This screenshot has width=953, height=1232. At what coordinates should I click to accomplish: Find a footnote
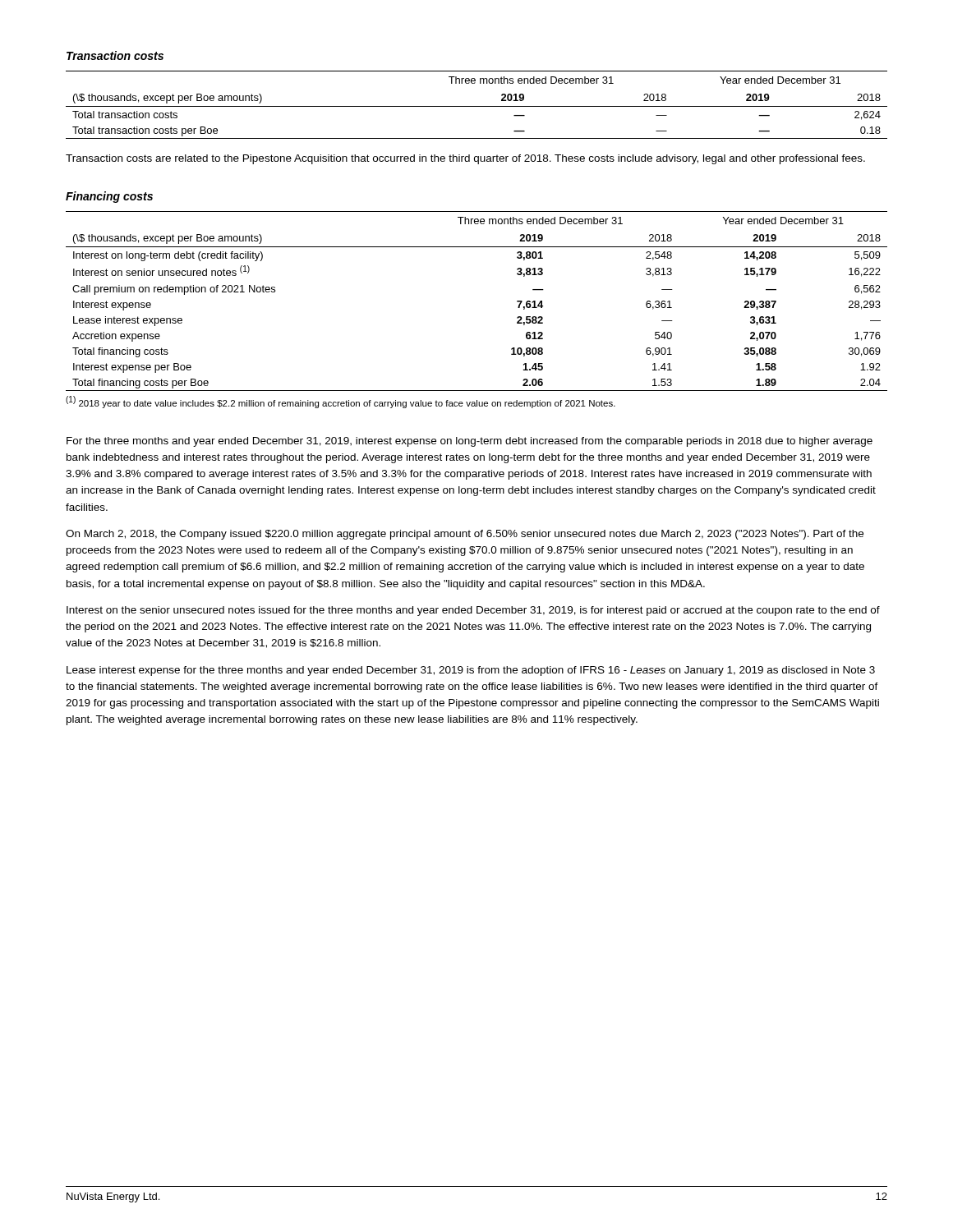[341, 401]
